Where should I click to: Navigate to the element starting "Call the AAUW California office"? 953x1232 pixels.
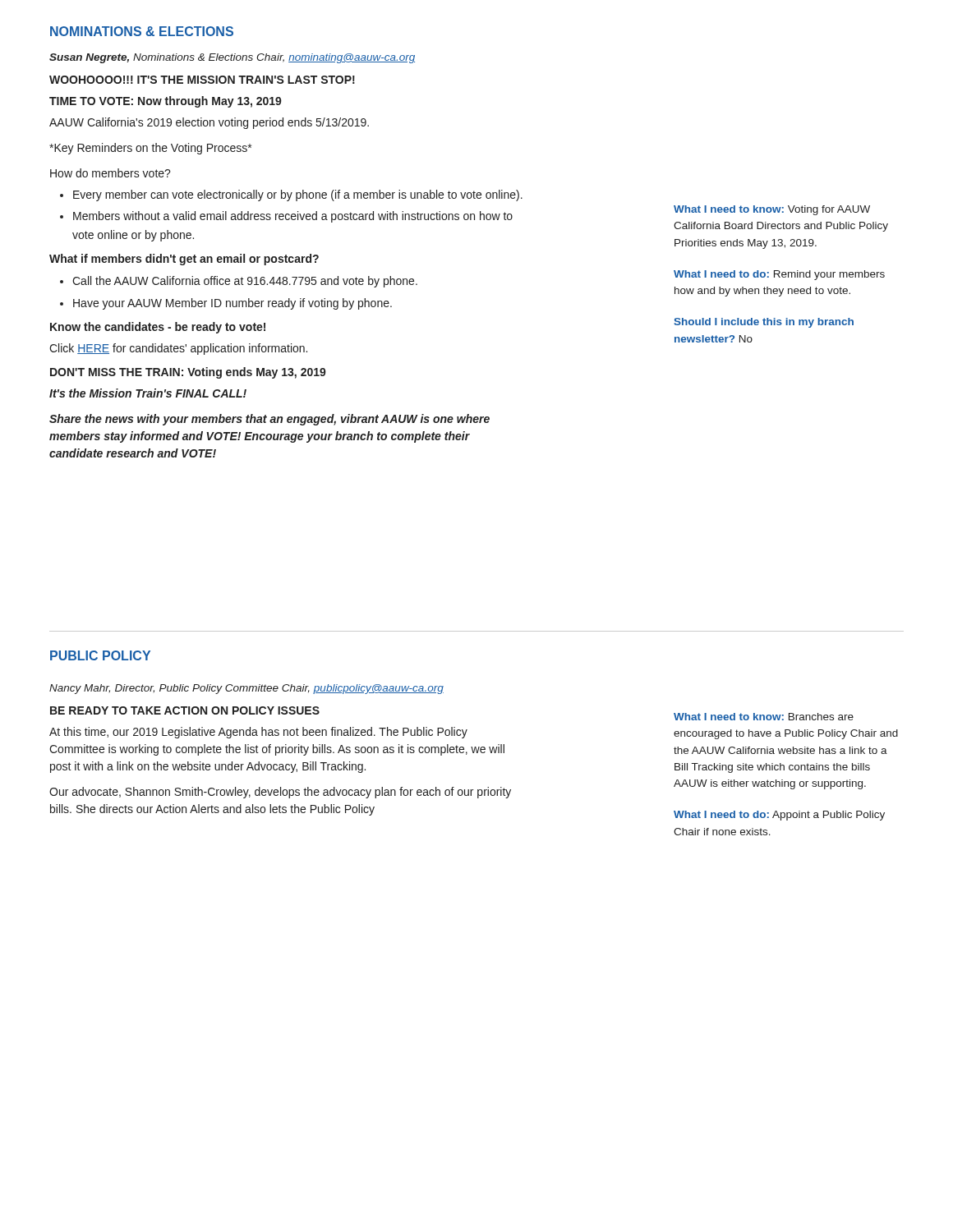coord(245,281)
